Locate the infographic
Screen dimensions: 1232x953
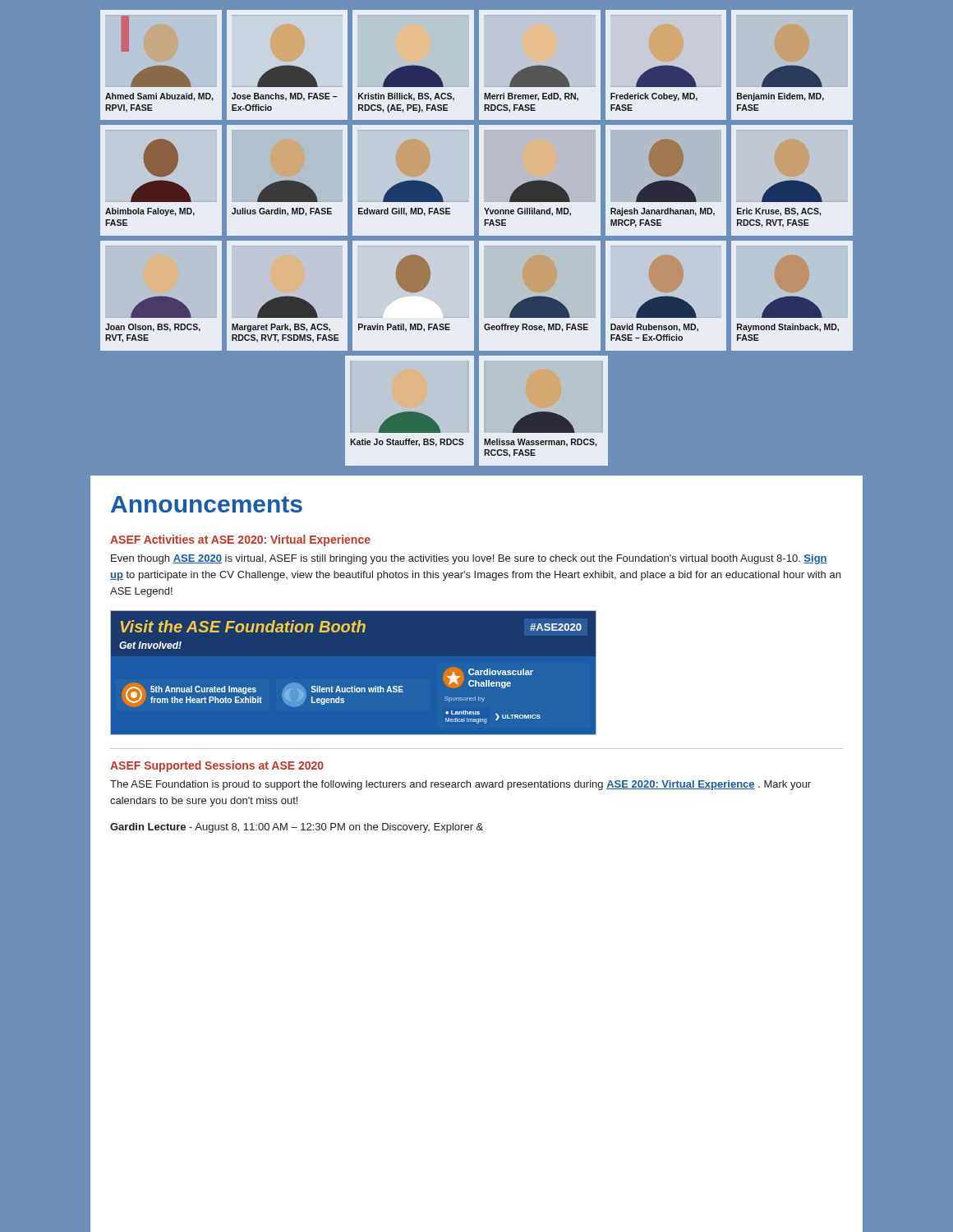point(476,673)
